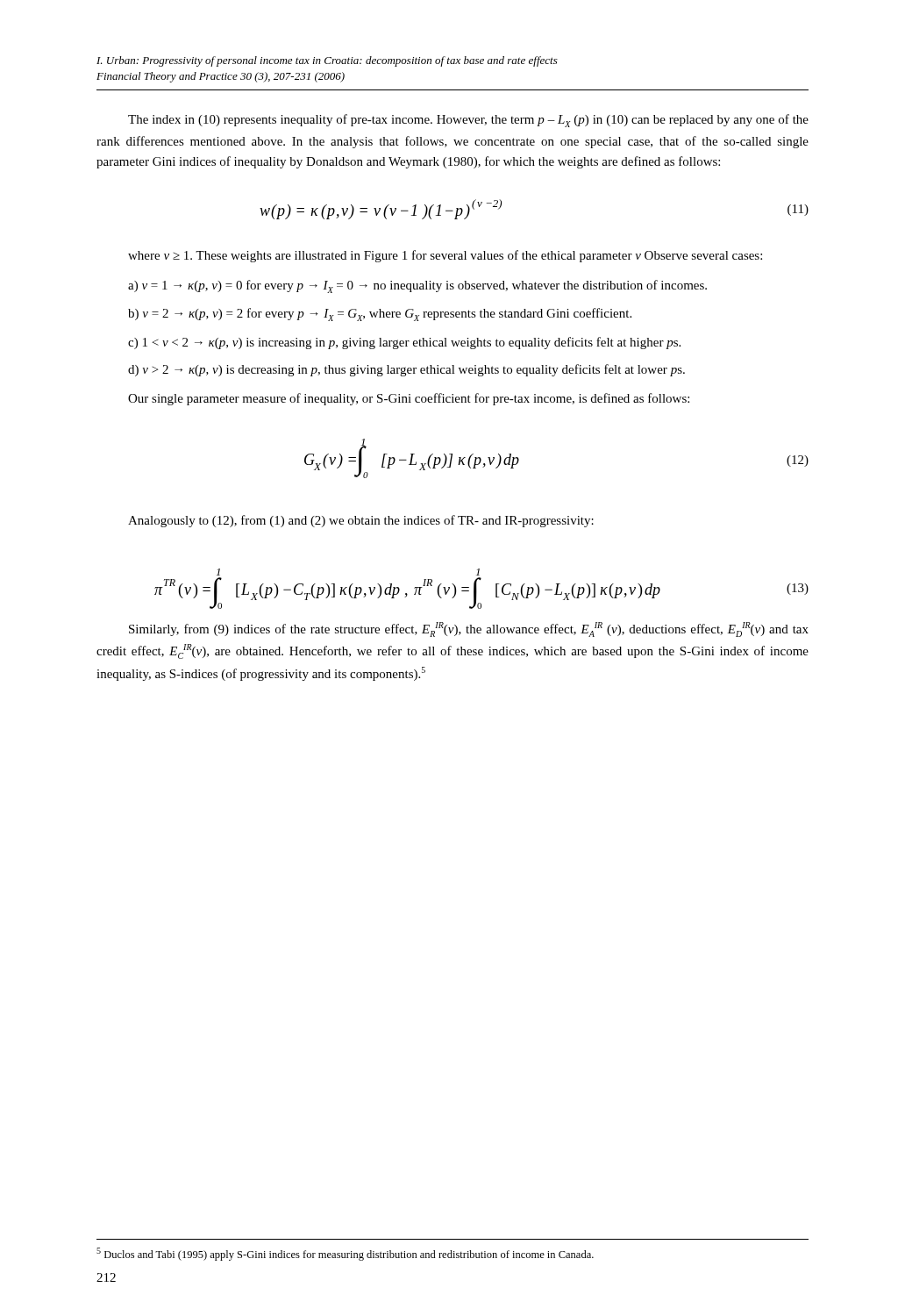Locate the block of text that opens with "a) v = 1 → κ(p,"

418,286
